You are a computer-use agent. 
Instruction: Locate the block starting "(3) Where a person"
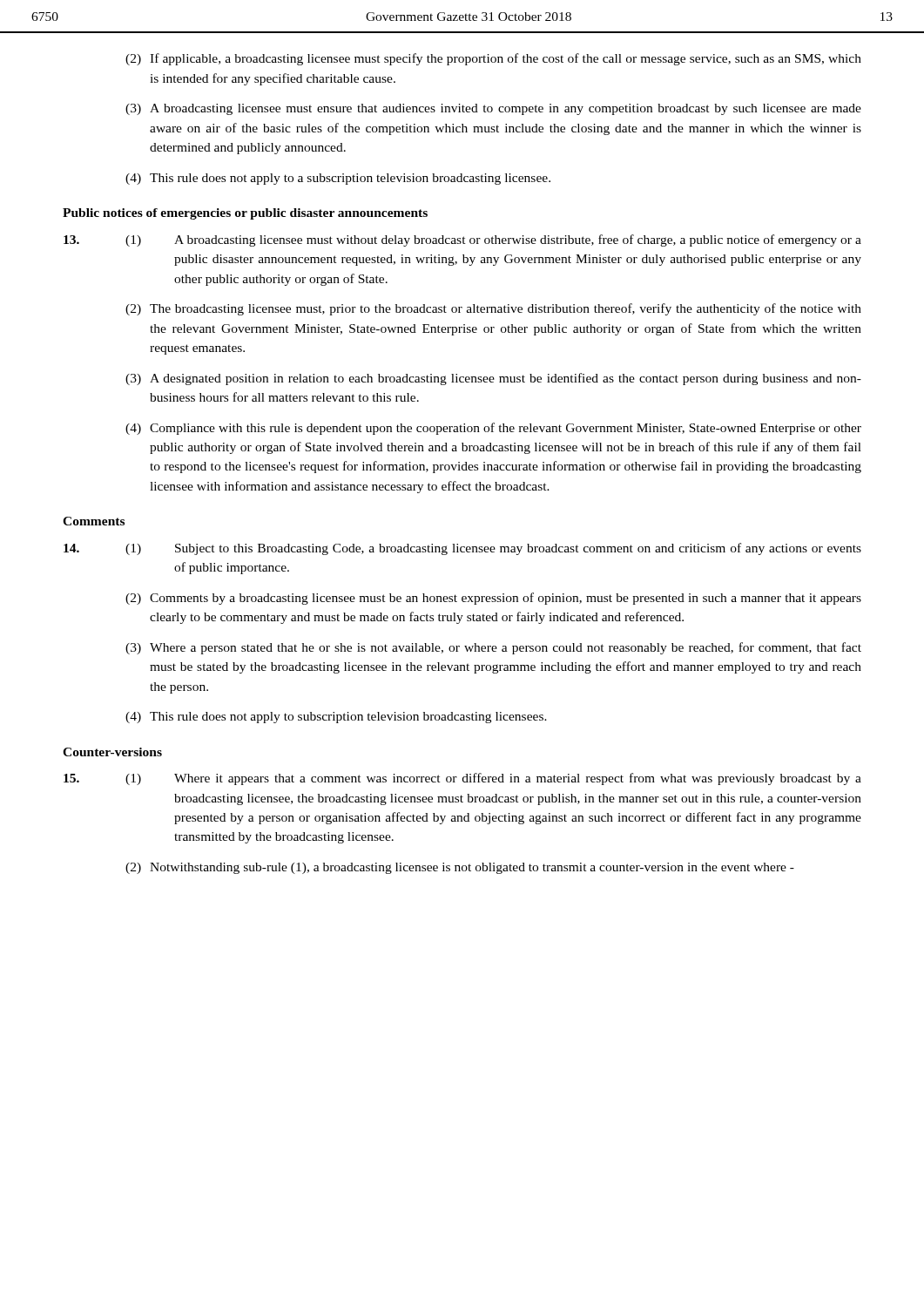coord(462,667)
